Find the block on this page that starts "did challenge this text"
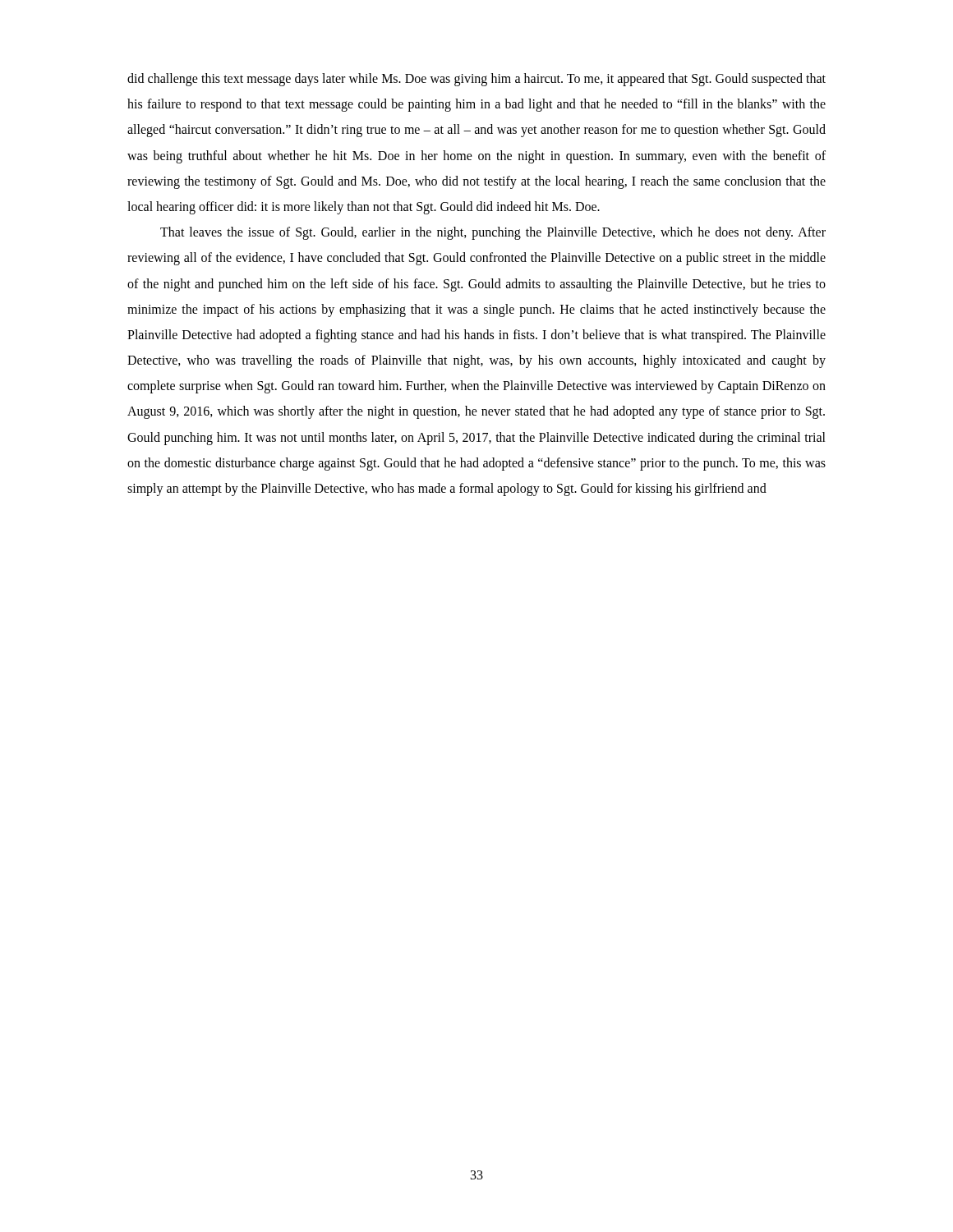This screenshot has width=953, height=1232. click(476, 143)
